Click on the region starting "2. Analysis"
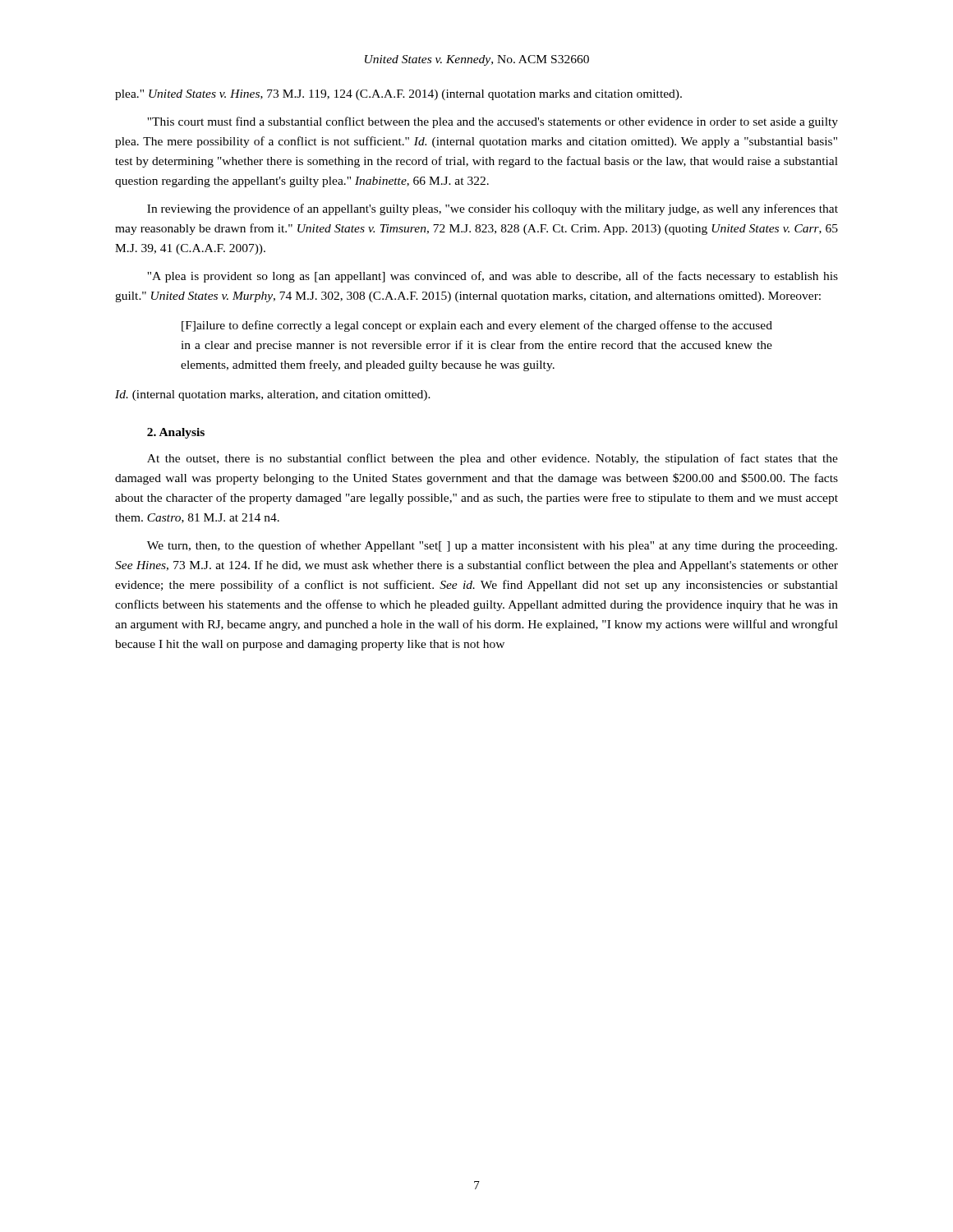The image size is (953, 1232). click(x=176, y=432)
